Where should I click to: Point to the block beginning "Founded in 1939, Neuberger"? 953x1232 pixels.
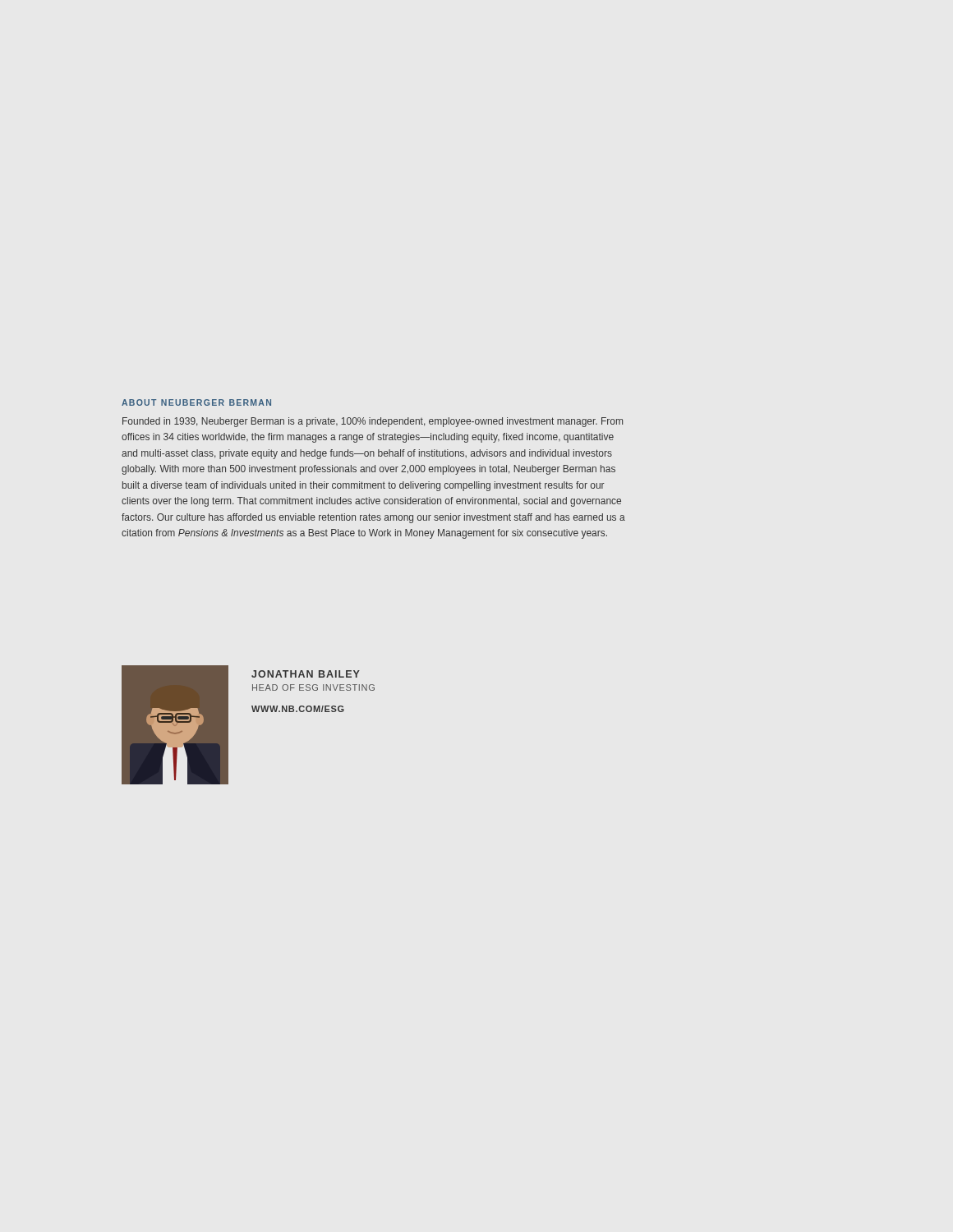pos(373,477)
